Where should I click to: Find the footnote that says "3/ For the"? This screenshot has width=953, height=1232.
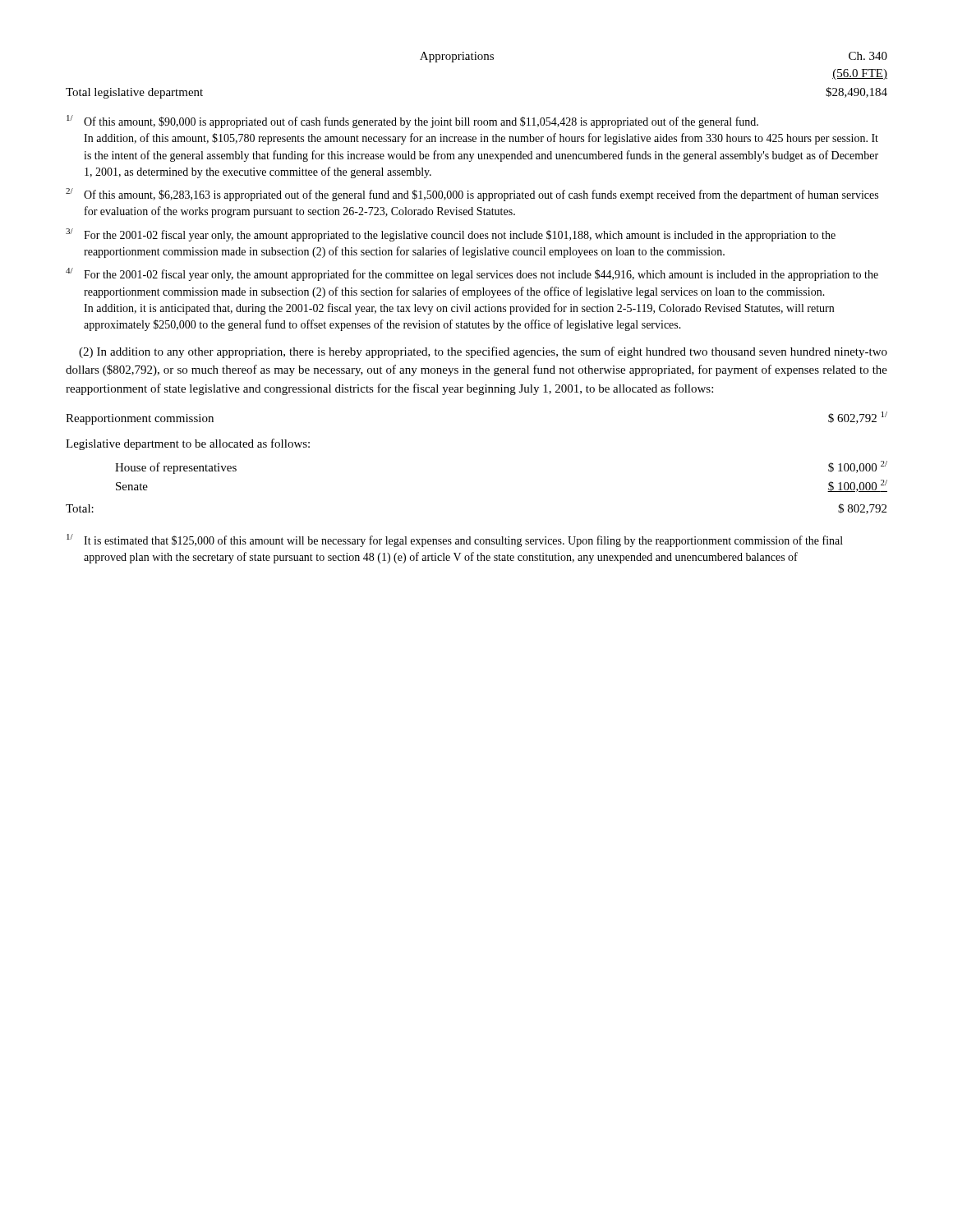[476, 244]
